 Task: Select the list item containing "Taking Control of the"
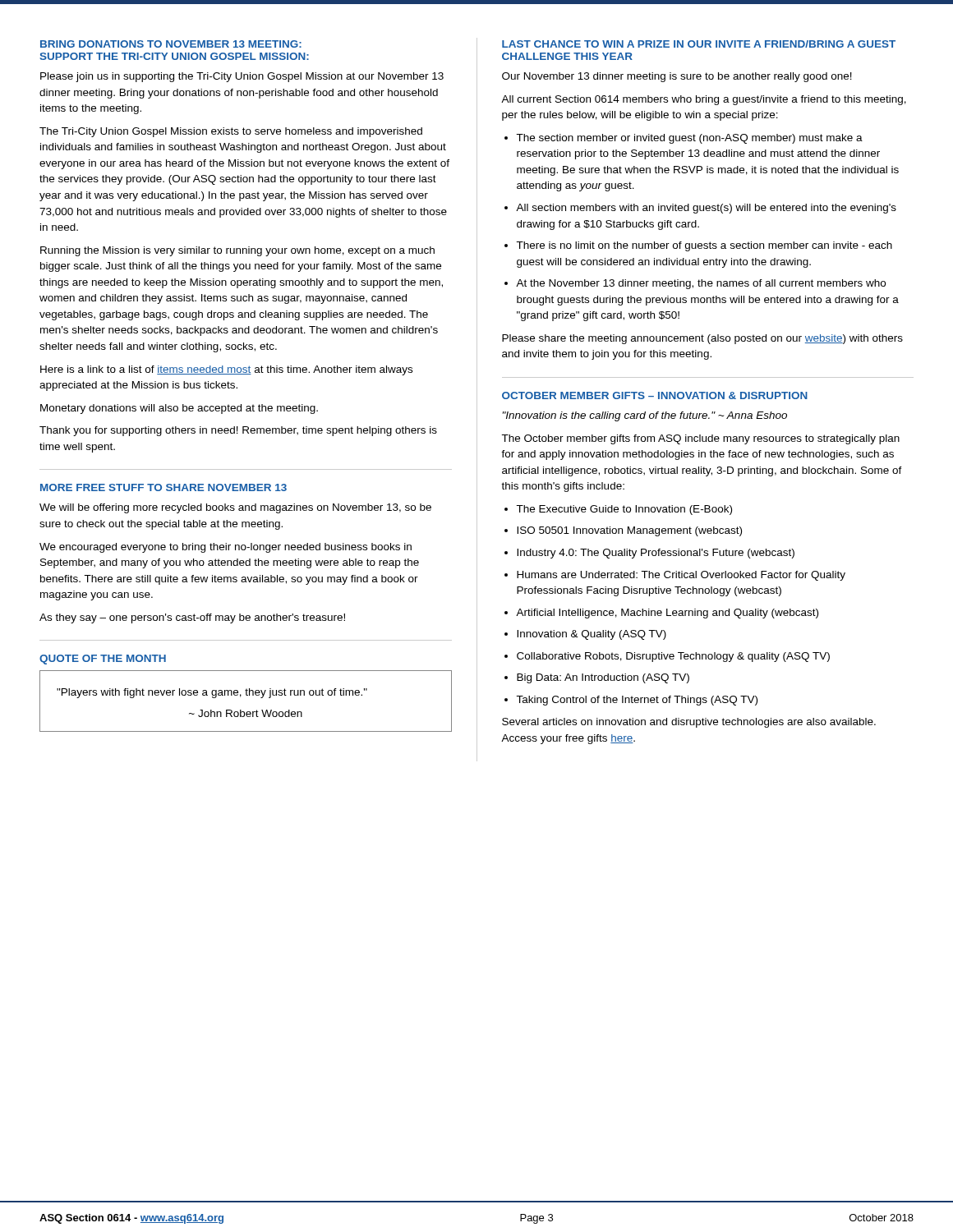pos(637,699)
